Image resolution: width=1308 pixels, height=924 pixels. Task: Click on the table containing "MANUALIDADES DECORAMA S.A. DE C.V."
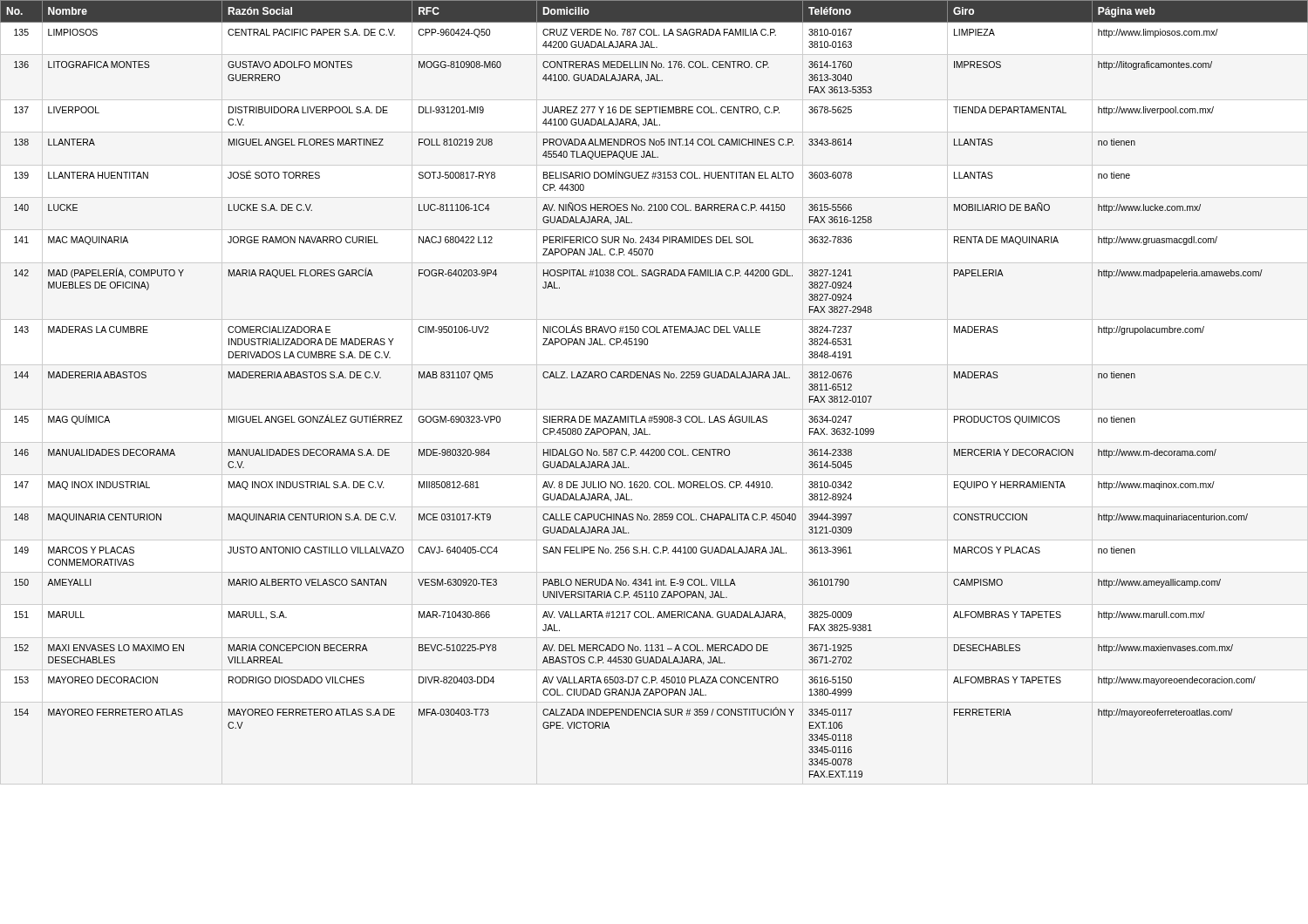point(654,392)
